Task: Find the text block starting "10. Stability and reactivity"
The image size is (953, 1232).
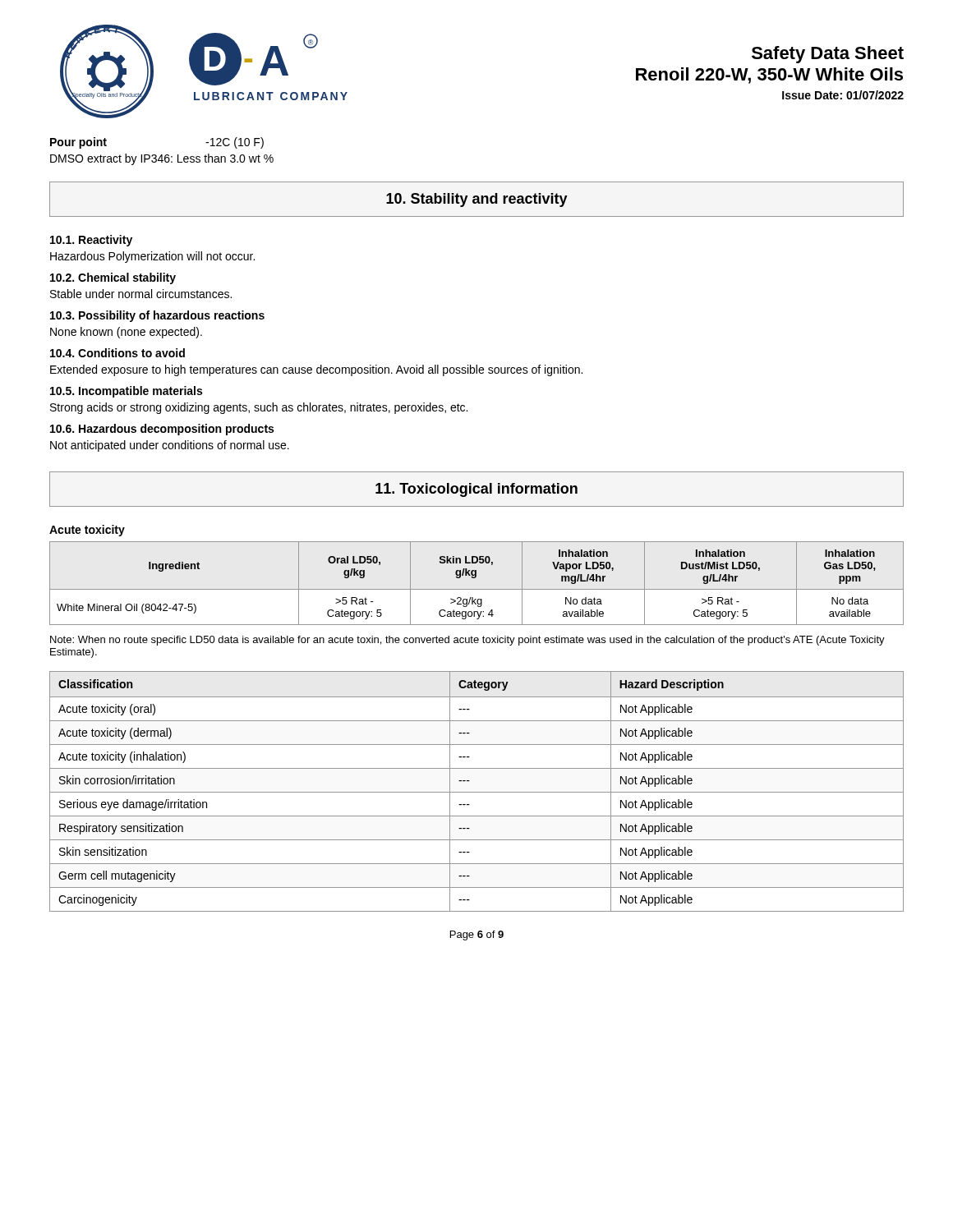Action: point(476,199)
